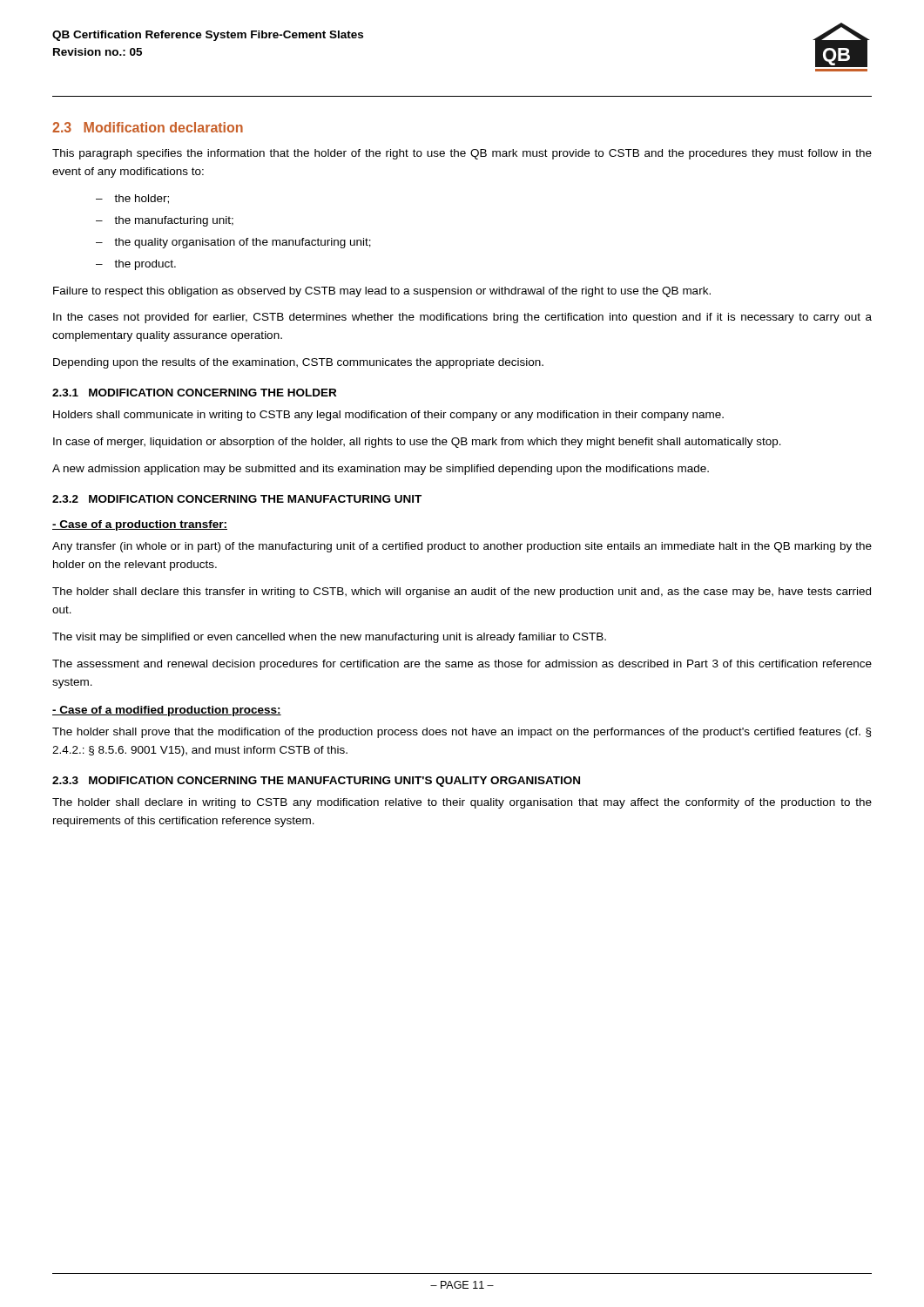
Task: Locate the section header with the text "- Case of a modified production"
Action: click(x=167, y=710)
